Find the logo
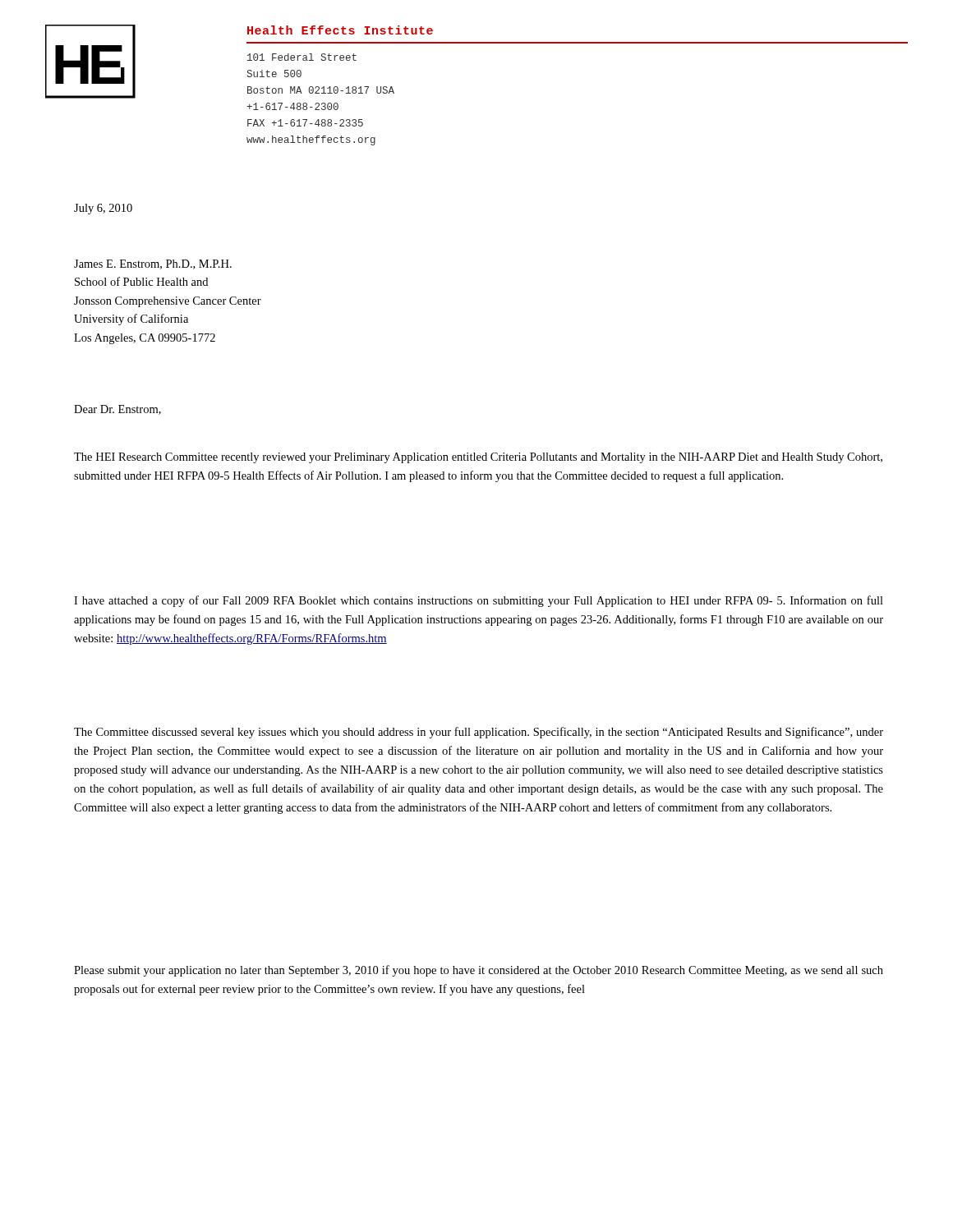Screen dimensions: 1232x953 pos(90,62)
